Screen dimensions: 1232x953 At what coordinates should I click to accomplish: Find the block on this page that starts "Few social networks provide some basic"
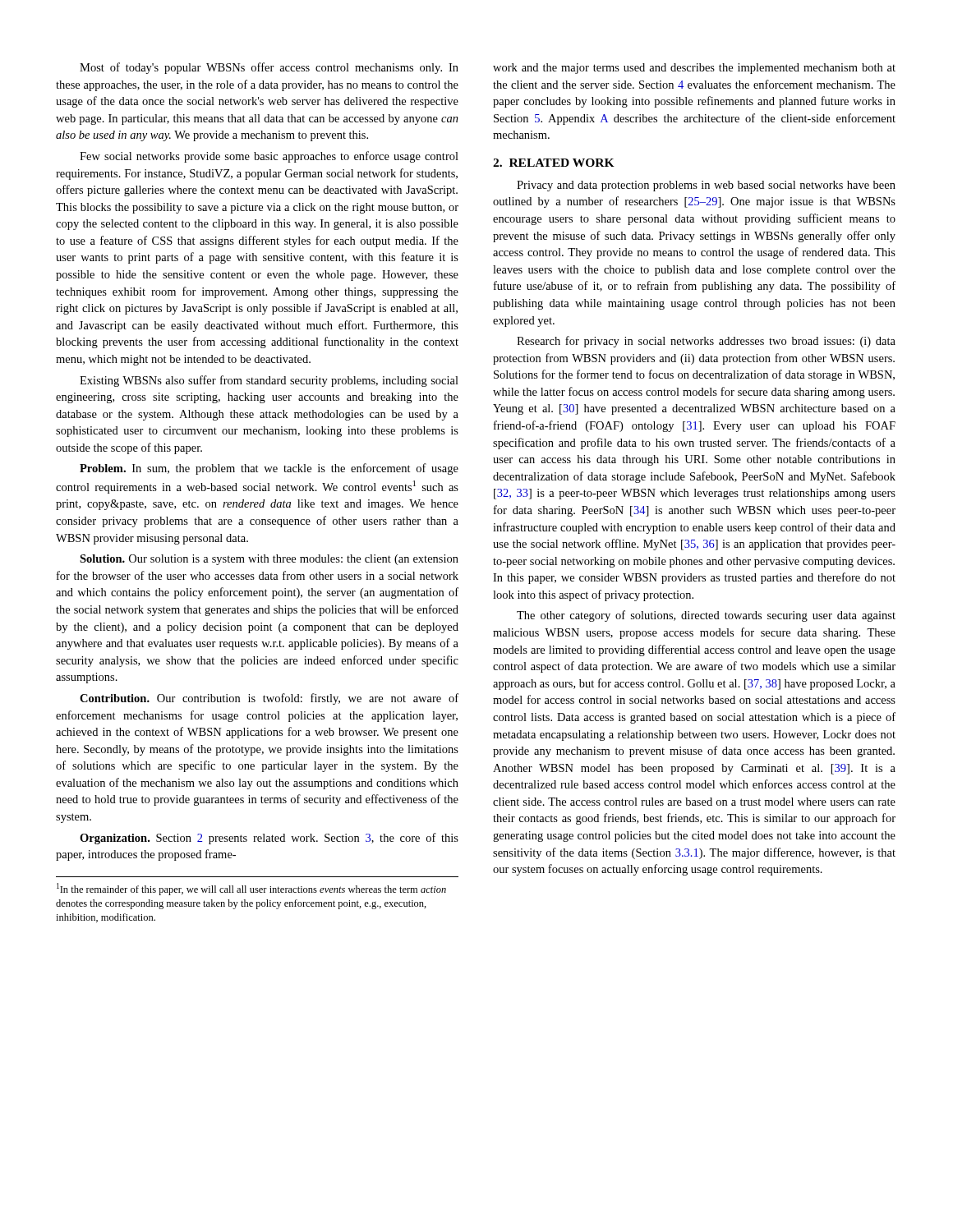[x=257, y=258]
